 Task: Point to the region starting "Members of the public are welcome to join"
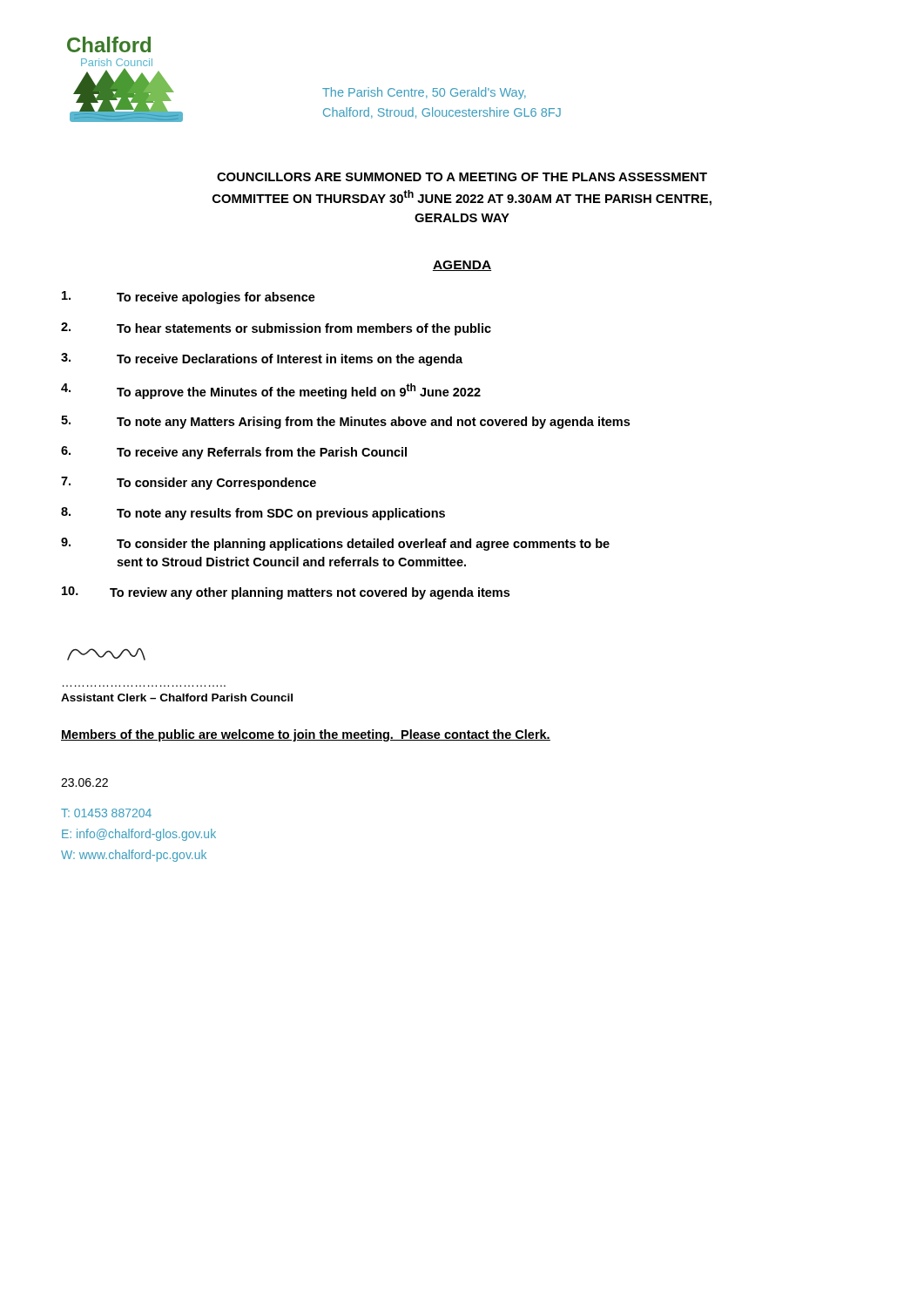306,735
